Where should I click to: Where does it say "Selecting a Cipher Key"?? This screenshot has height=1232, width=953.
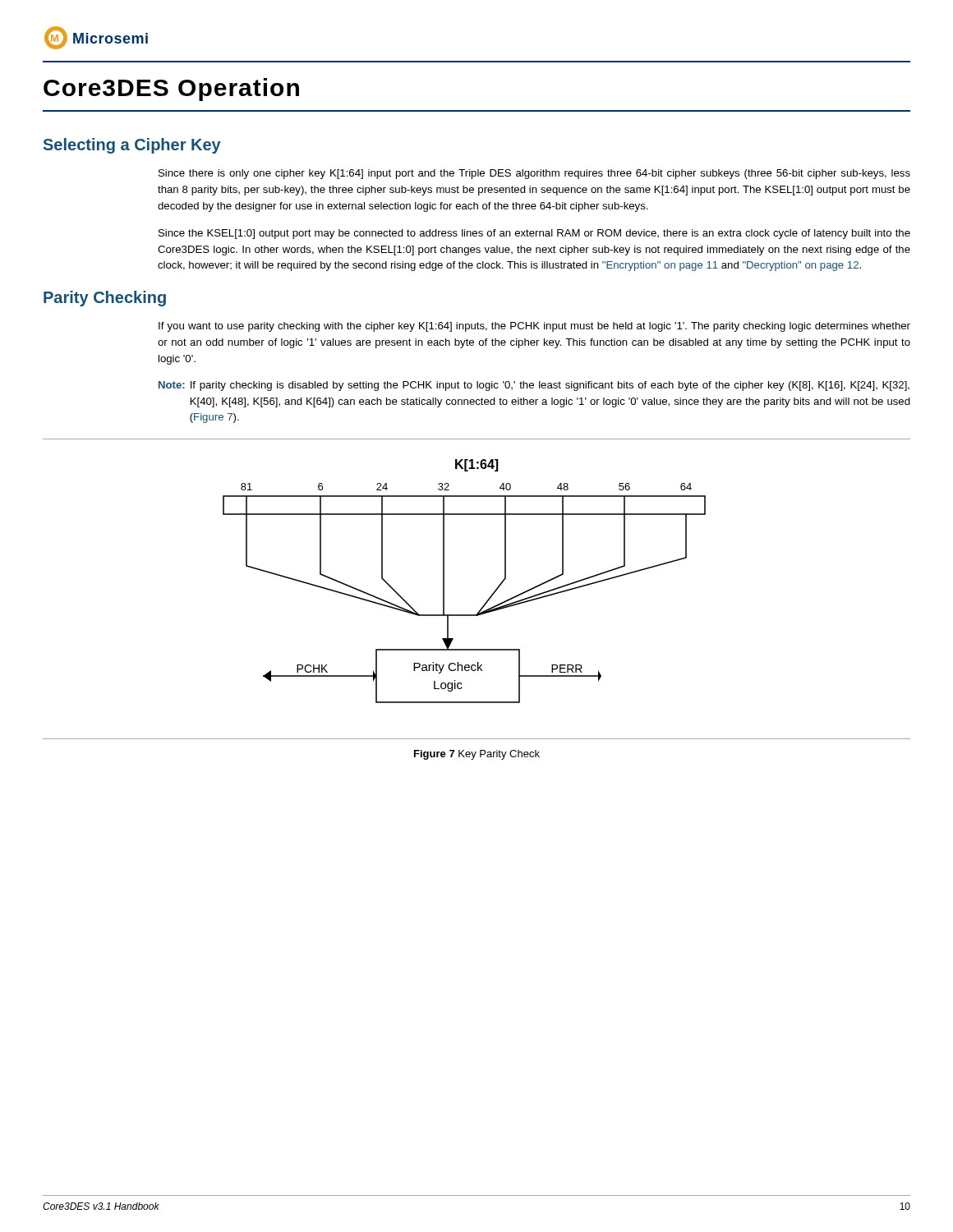(x=132, y=146)
